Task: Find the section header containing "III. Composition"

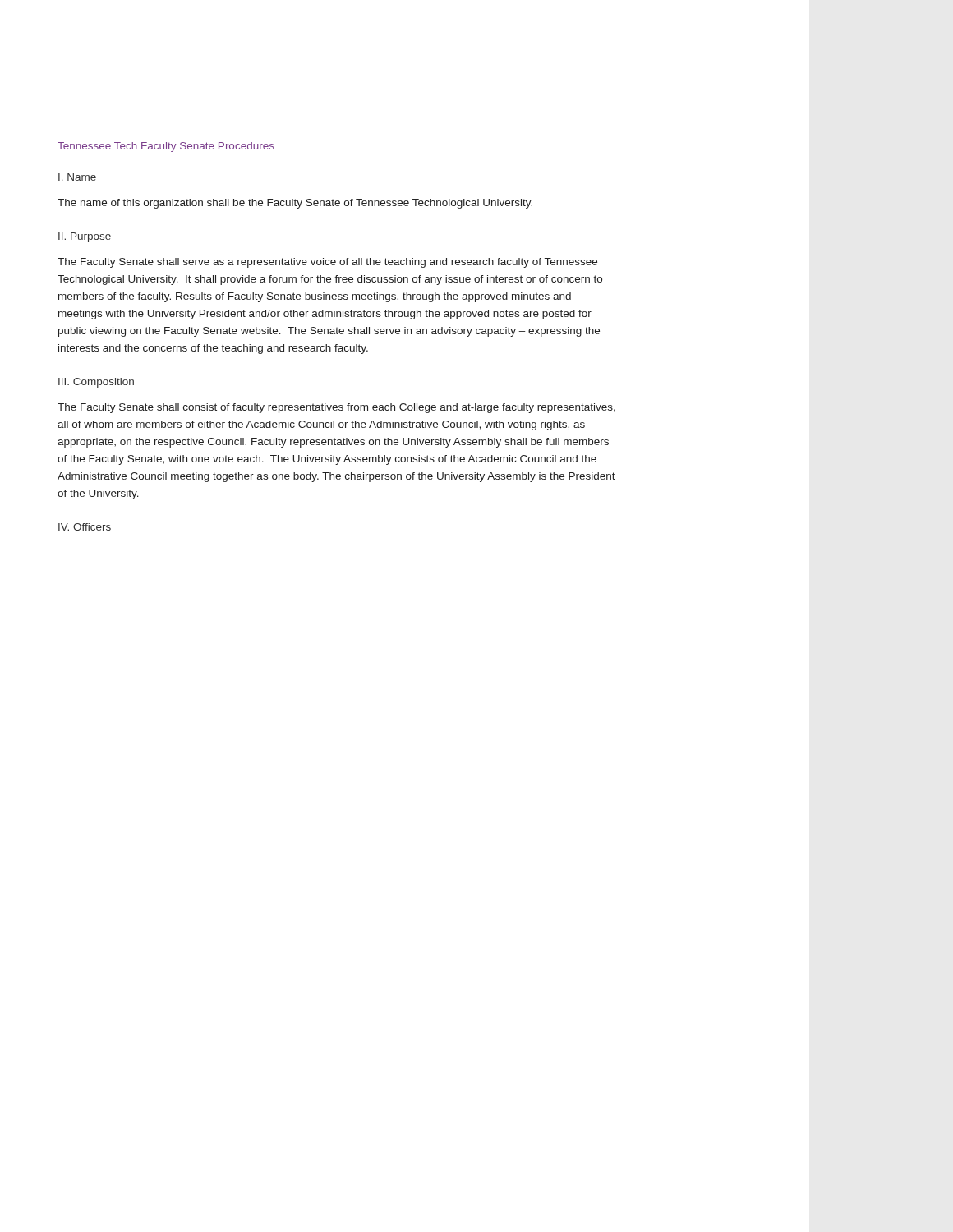Action: 96,382
